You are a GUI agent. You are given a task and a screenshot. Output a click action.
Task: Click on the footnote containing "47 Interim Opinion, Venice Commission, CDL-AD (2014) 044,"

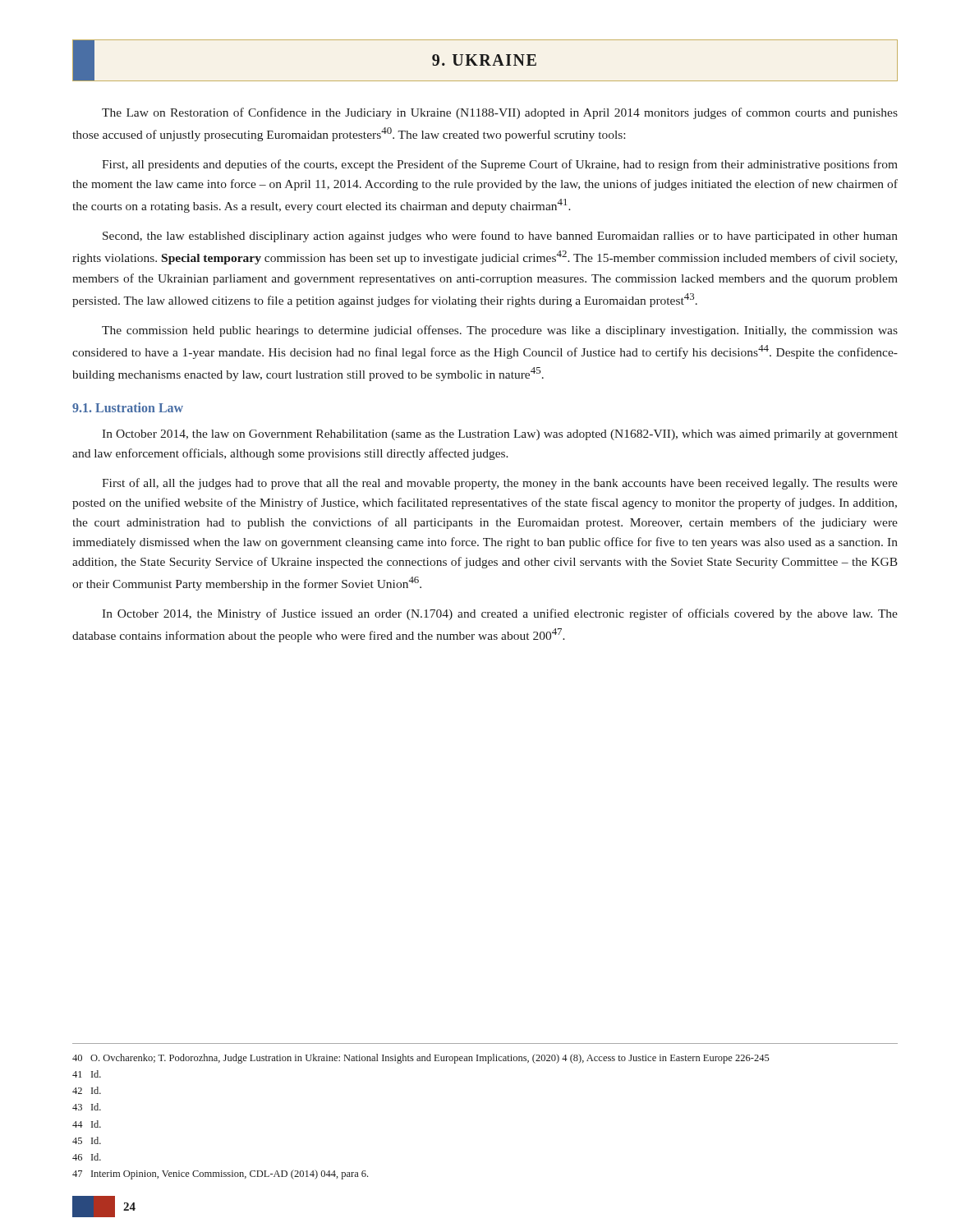[x=221, y=1174]
